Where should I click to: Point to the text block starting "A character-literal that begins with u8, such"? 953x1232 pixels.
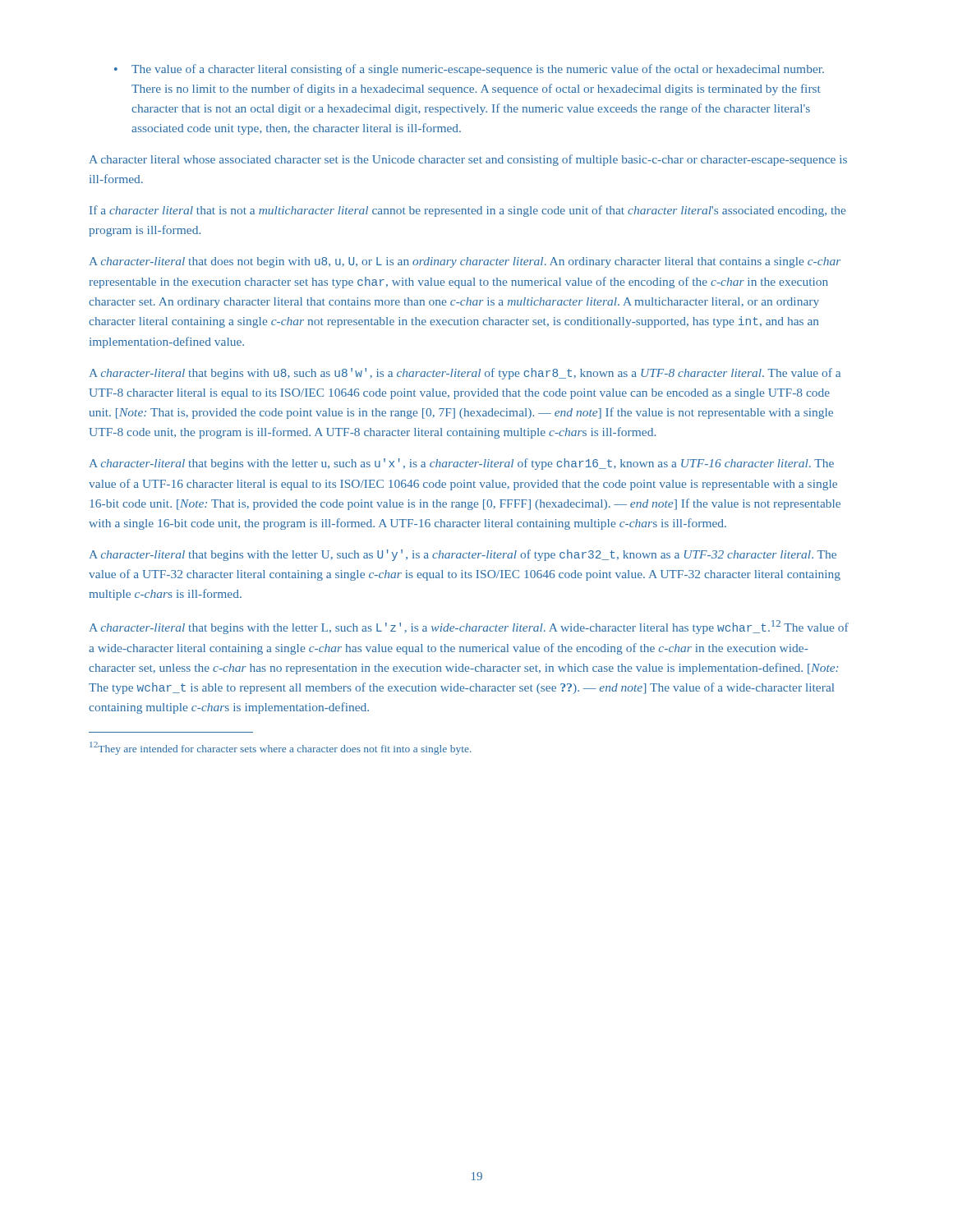(x=465, y=402)
